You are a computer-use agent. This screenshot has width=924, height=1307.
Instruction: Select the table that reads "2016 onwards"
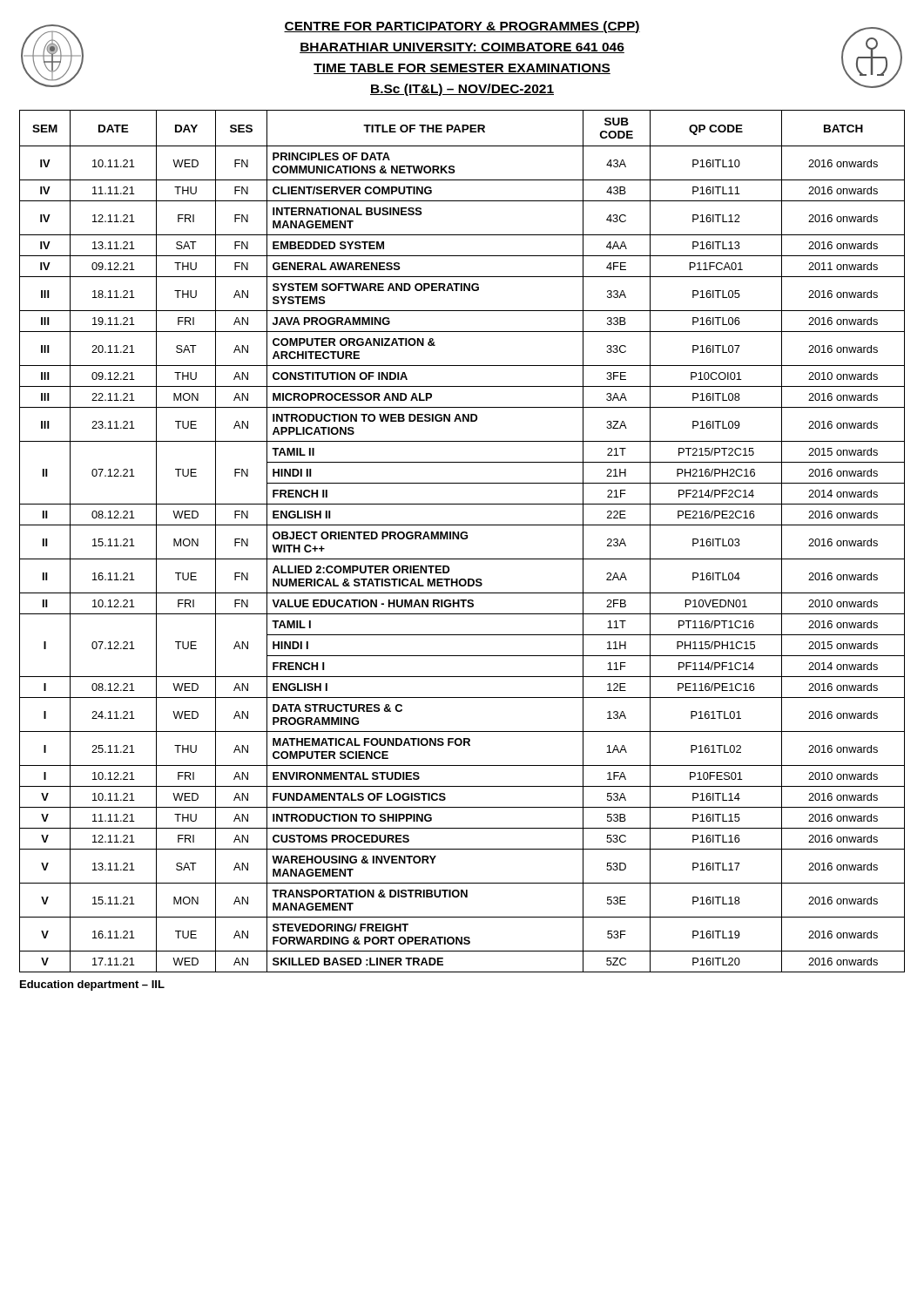click(x=462, y=541)
